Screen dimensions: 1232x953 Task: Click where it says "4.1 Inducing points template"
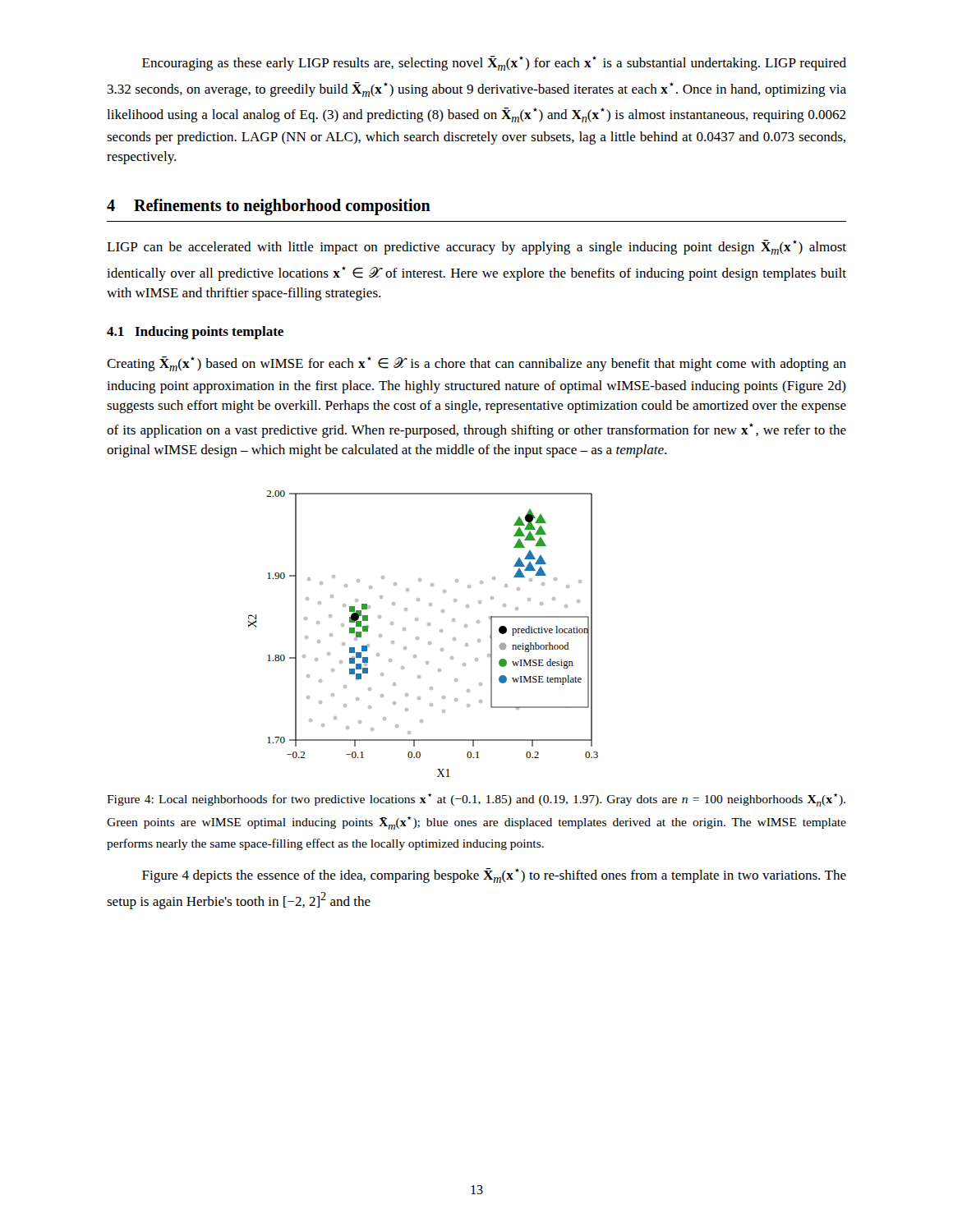[195, 331]
